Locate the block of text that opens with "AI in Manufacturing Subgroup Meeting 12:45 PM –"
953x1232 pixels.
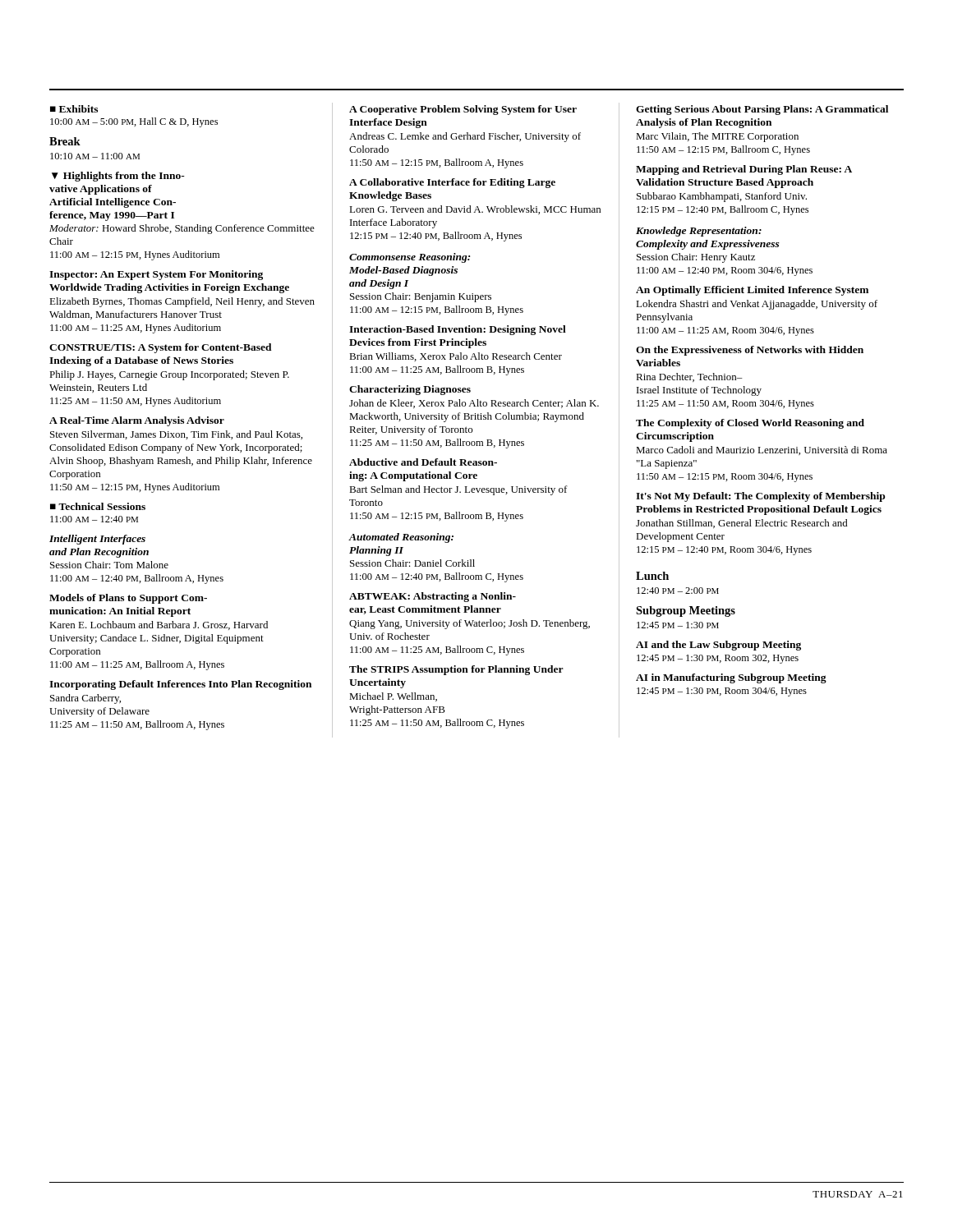click(769, 684)
